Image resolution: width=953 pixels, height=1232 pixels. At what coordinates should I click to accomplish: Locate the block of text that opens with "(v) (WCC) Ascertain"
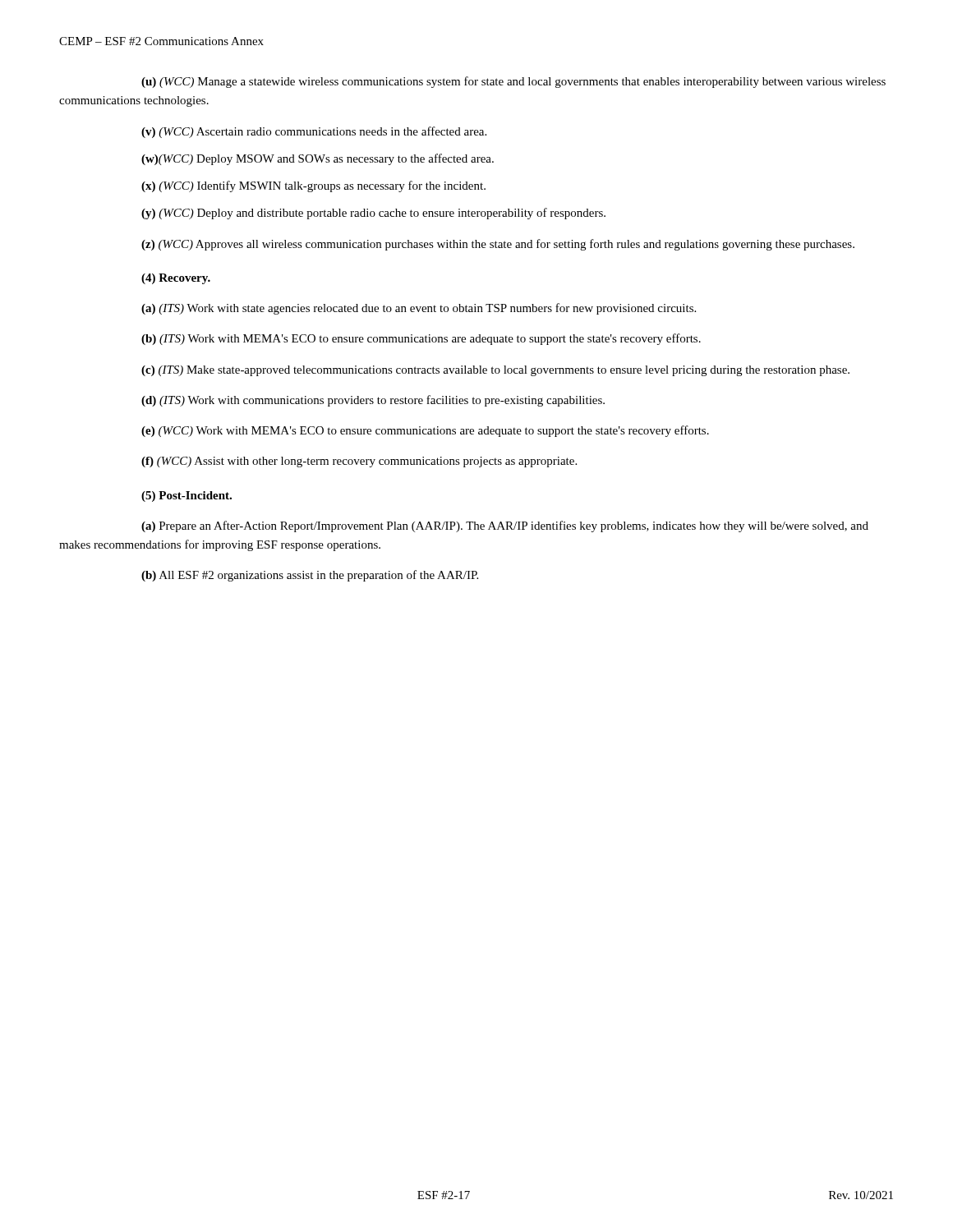click(x=314, y=131)
